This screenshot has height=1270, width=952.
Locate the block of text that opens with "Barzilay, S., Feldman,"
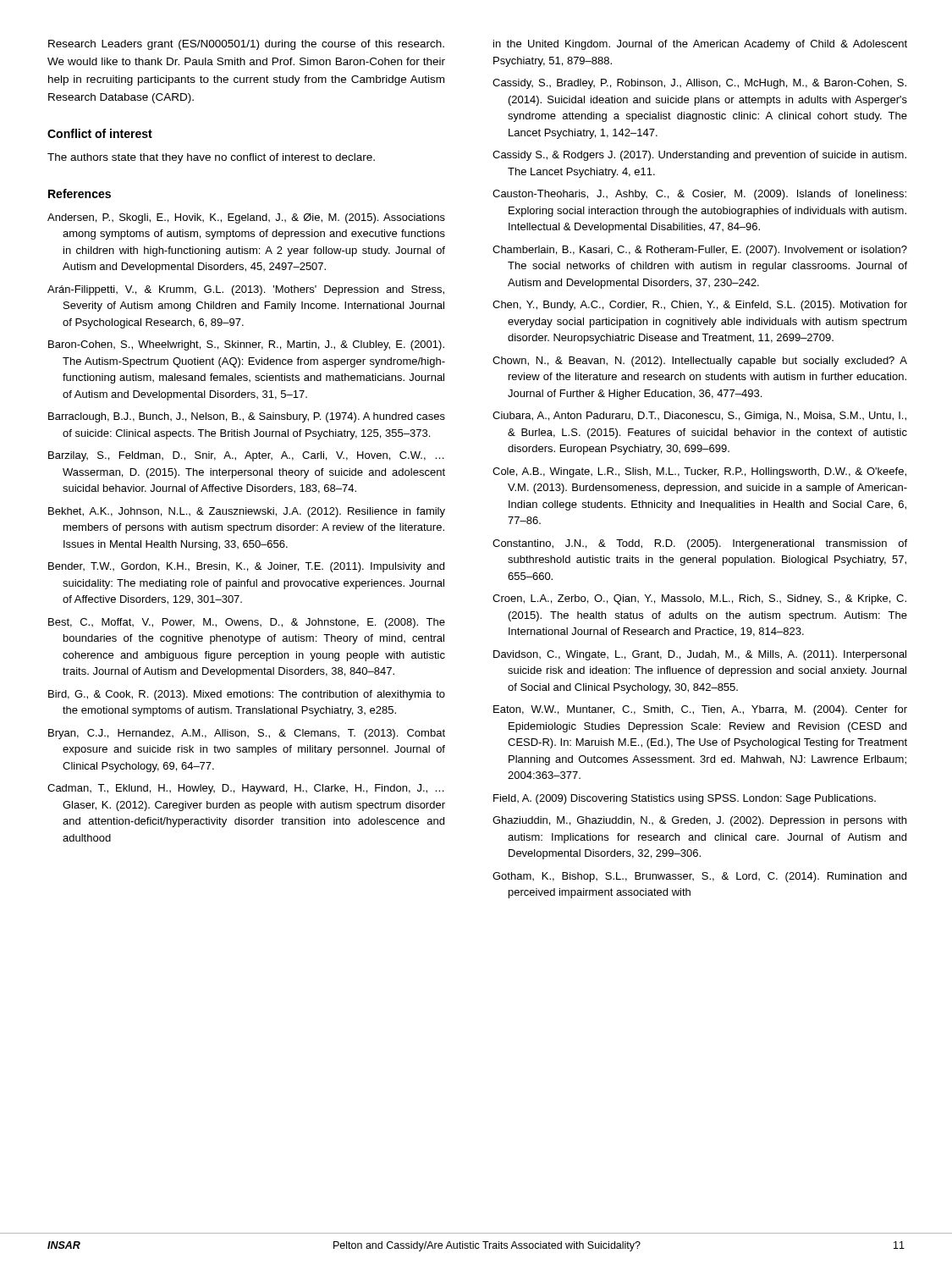tap(246, 472)
